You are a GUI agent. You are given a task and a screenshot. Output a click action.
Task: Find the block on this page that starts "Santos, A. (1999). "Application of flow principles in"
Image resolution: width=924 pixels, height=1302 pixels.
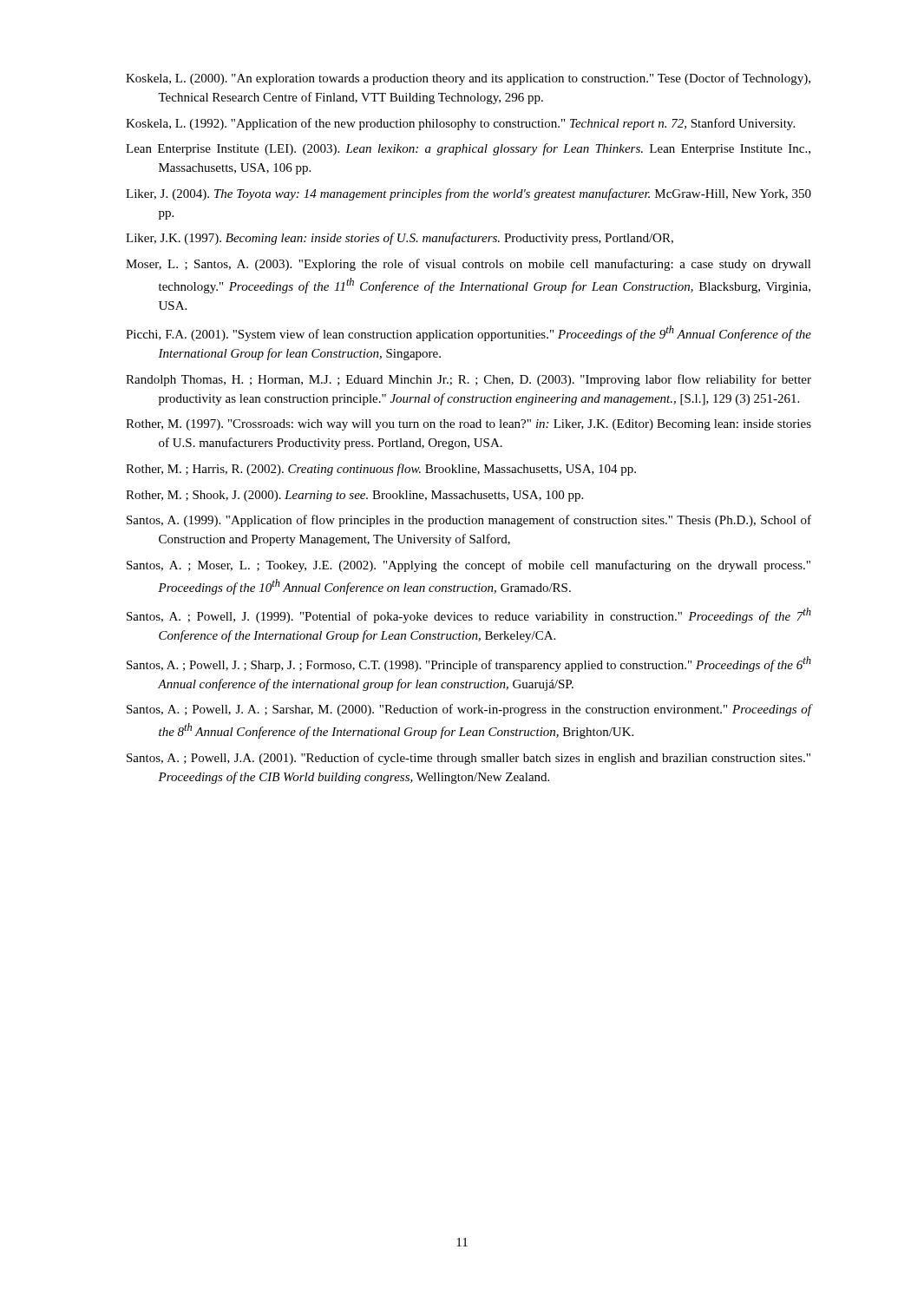(x=469, y=530)
